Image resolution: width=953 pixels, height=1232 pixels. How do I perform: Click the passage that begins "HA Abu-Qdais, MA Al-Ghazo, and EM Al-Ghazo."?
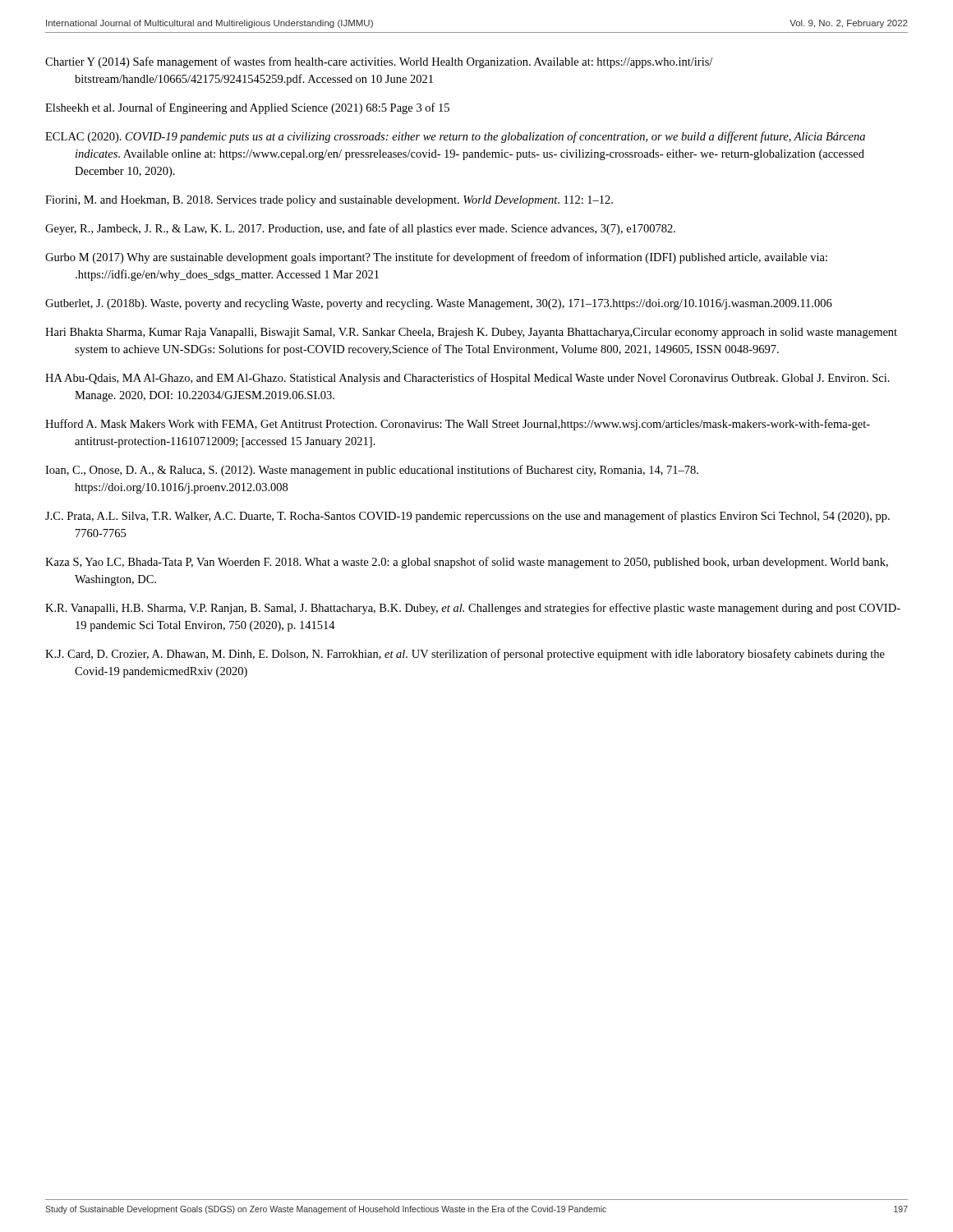coord(468,387)
